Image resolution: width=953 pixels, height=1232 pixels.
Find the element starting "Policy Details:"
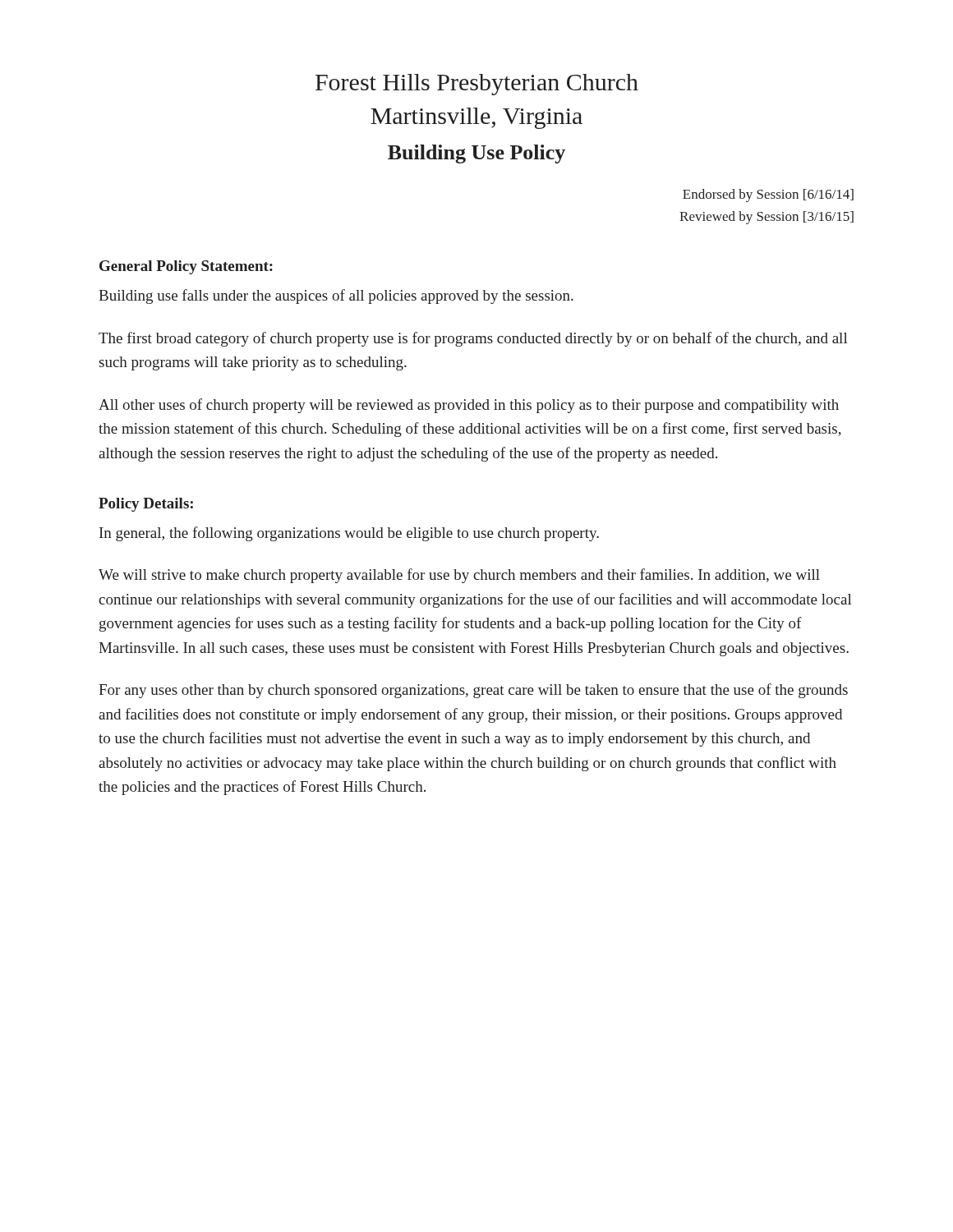[x=146, y=503]
